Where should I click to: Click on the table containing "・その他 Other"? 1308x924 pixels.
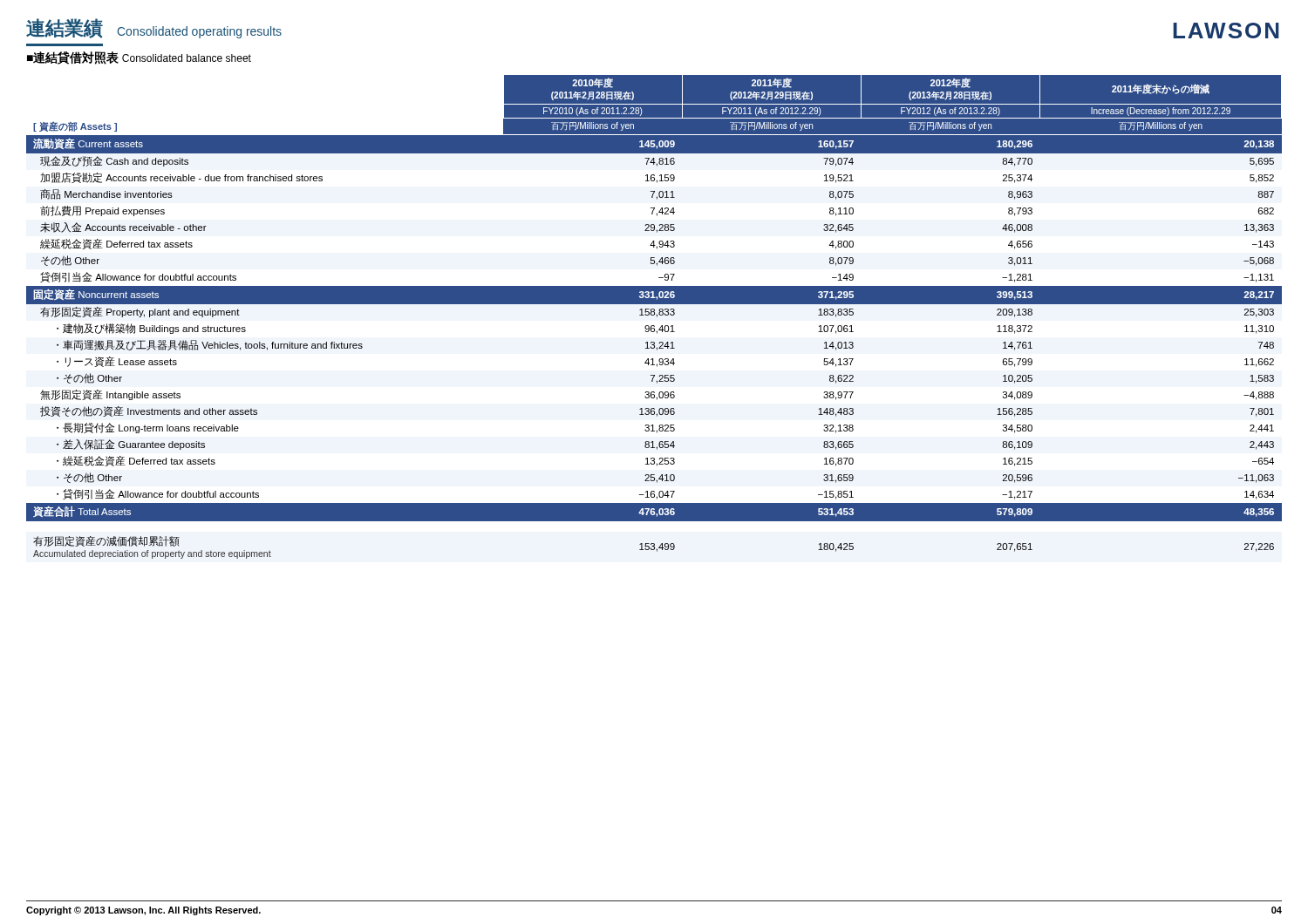pyautogui.click(x=654, y=318)
